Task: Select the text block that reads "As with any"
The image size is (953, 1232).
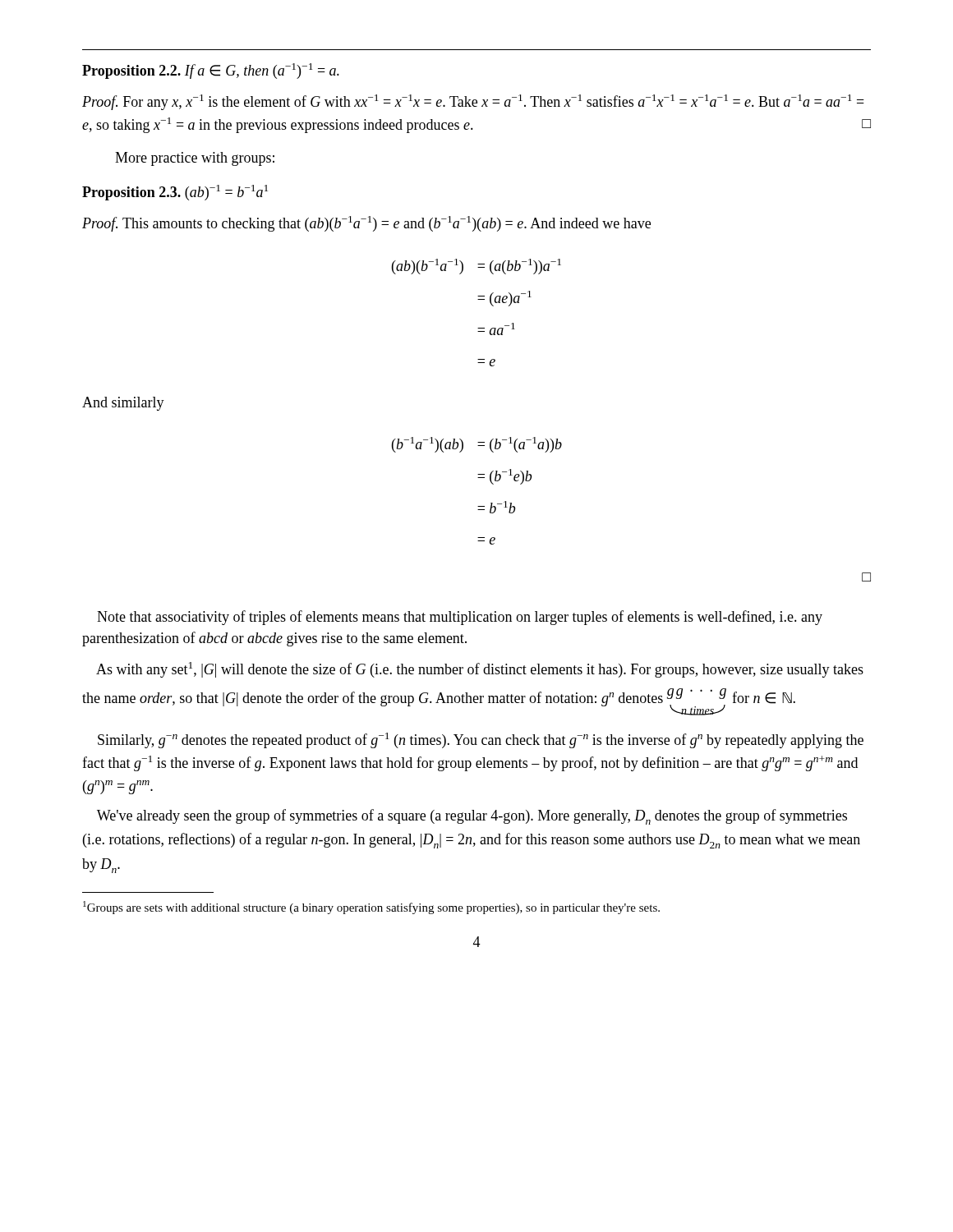Action: [x=473, y=689]
